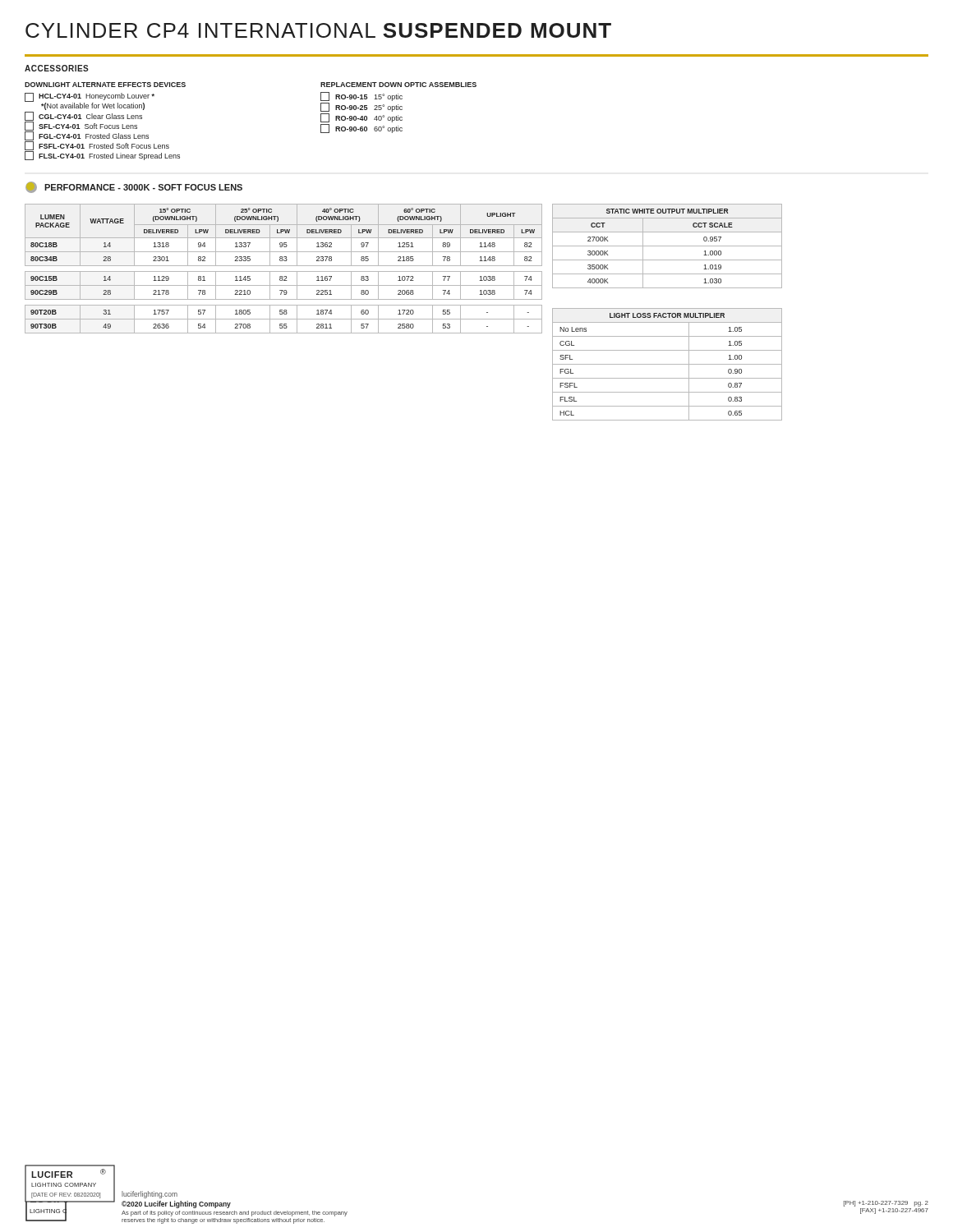Image resolution: width=953 pixels, height=1232 pixels.
Task: Select the table that reads "LUMEN PACKAGE"
Action: click(283, 269)
